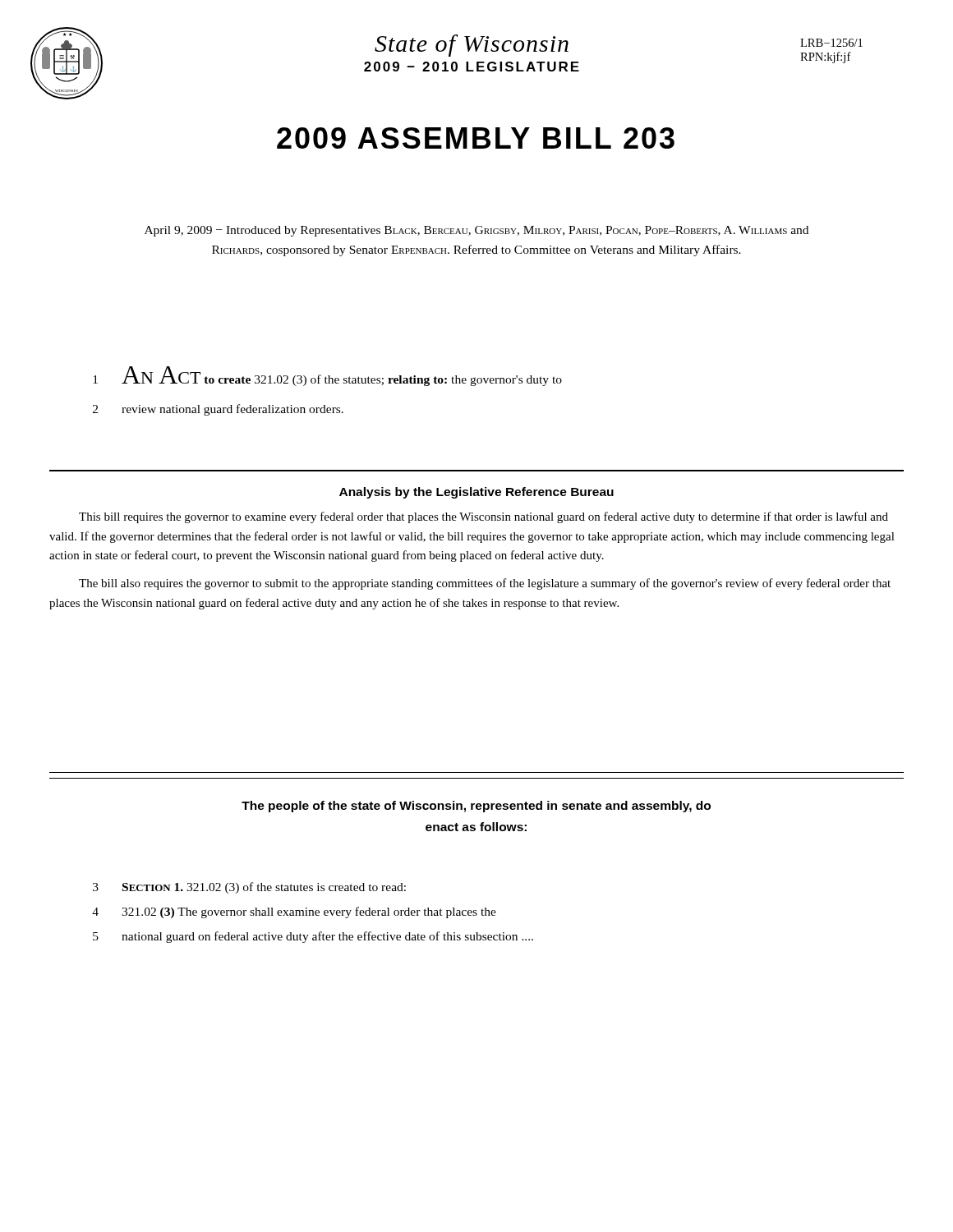Click on the text block that reads "1 AN ACT to create 321.02"
Screen dimensions: 1232x953
pyautogui.click(x=485, y=387)
